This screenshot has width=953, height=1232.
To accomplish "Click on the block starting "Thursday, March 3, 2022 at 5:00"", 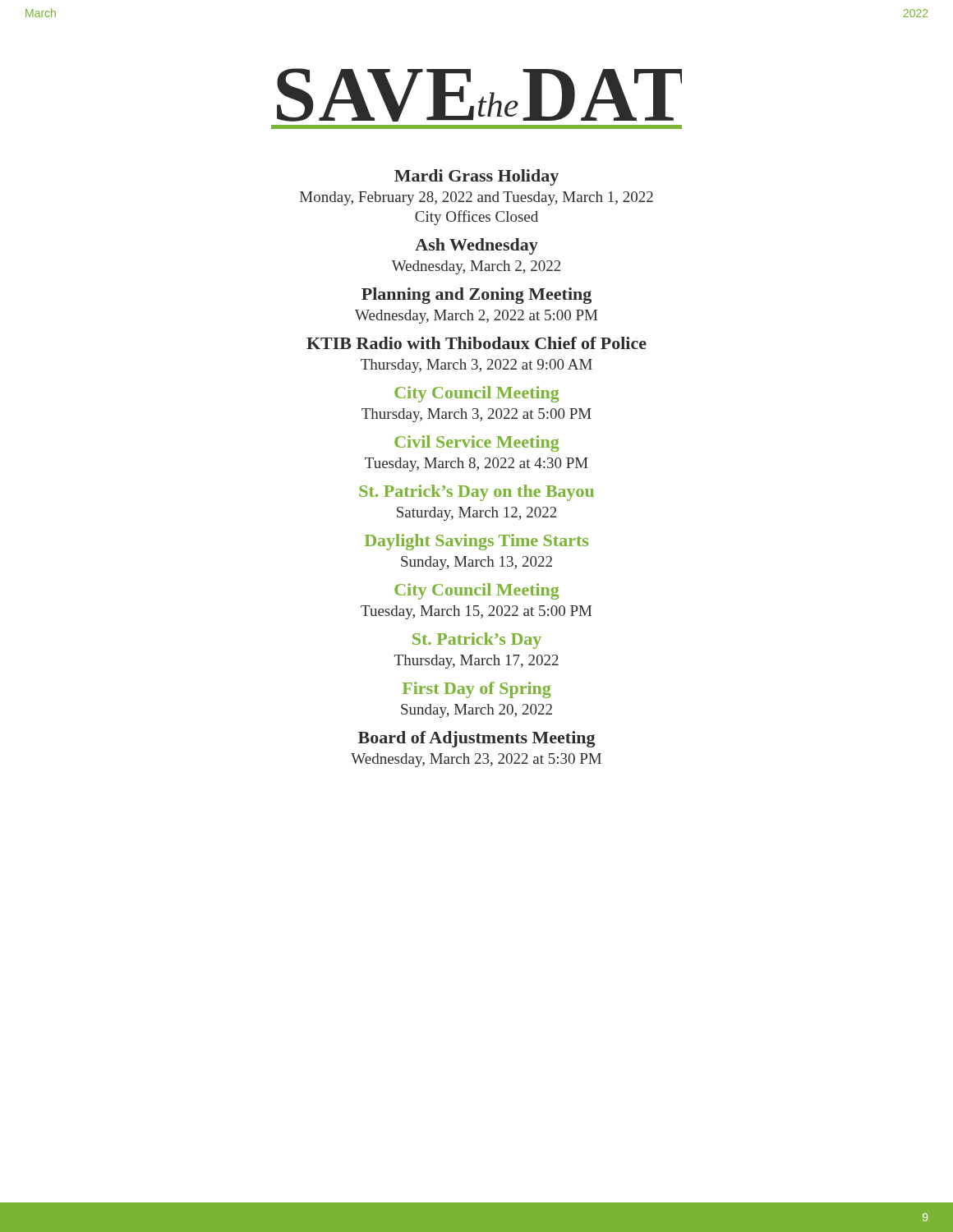I will pos(476,414).
